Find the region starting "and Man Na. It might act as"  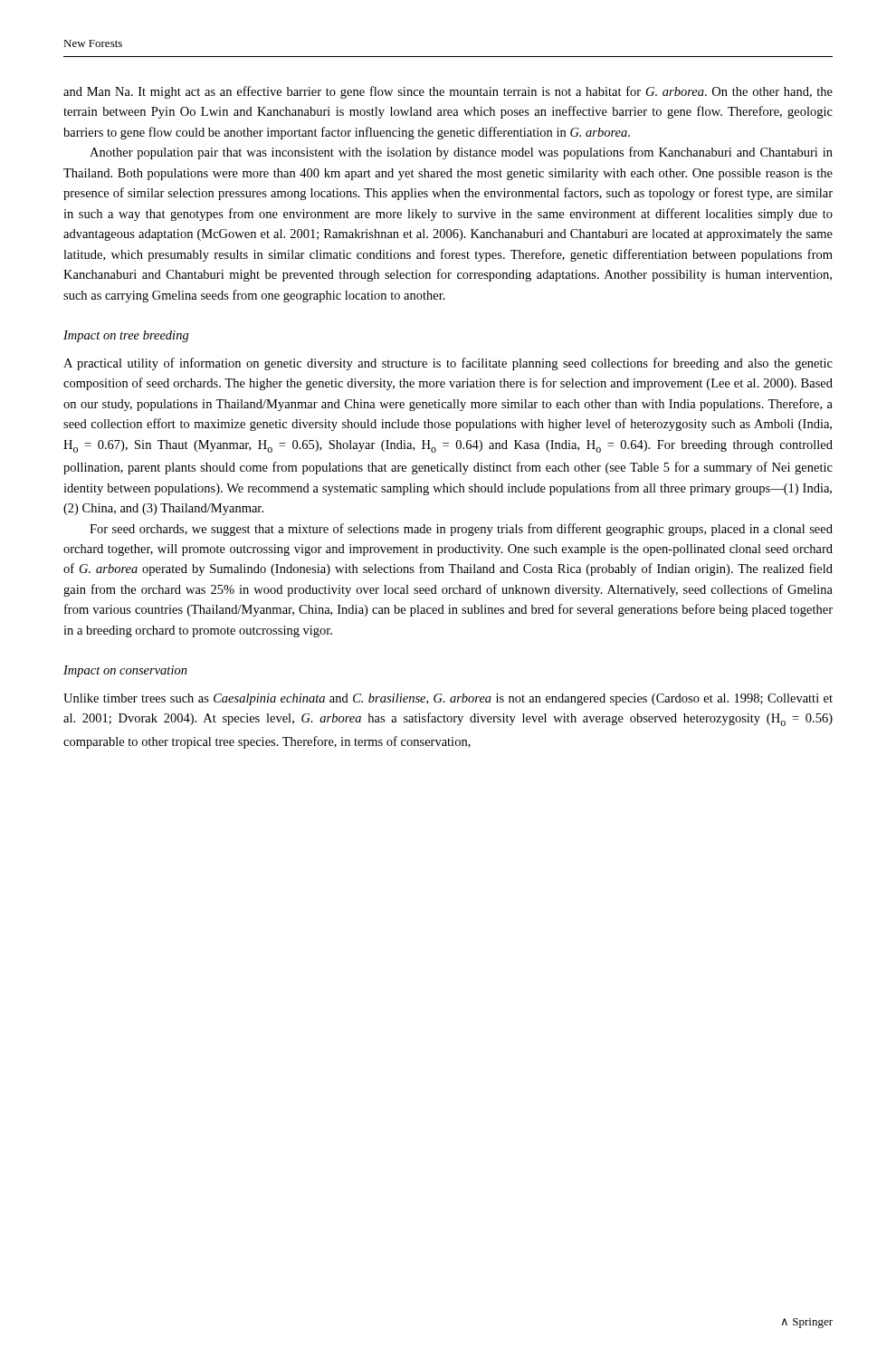coord(448,193)
